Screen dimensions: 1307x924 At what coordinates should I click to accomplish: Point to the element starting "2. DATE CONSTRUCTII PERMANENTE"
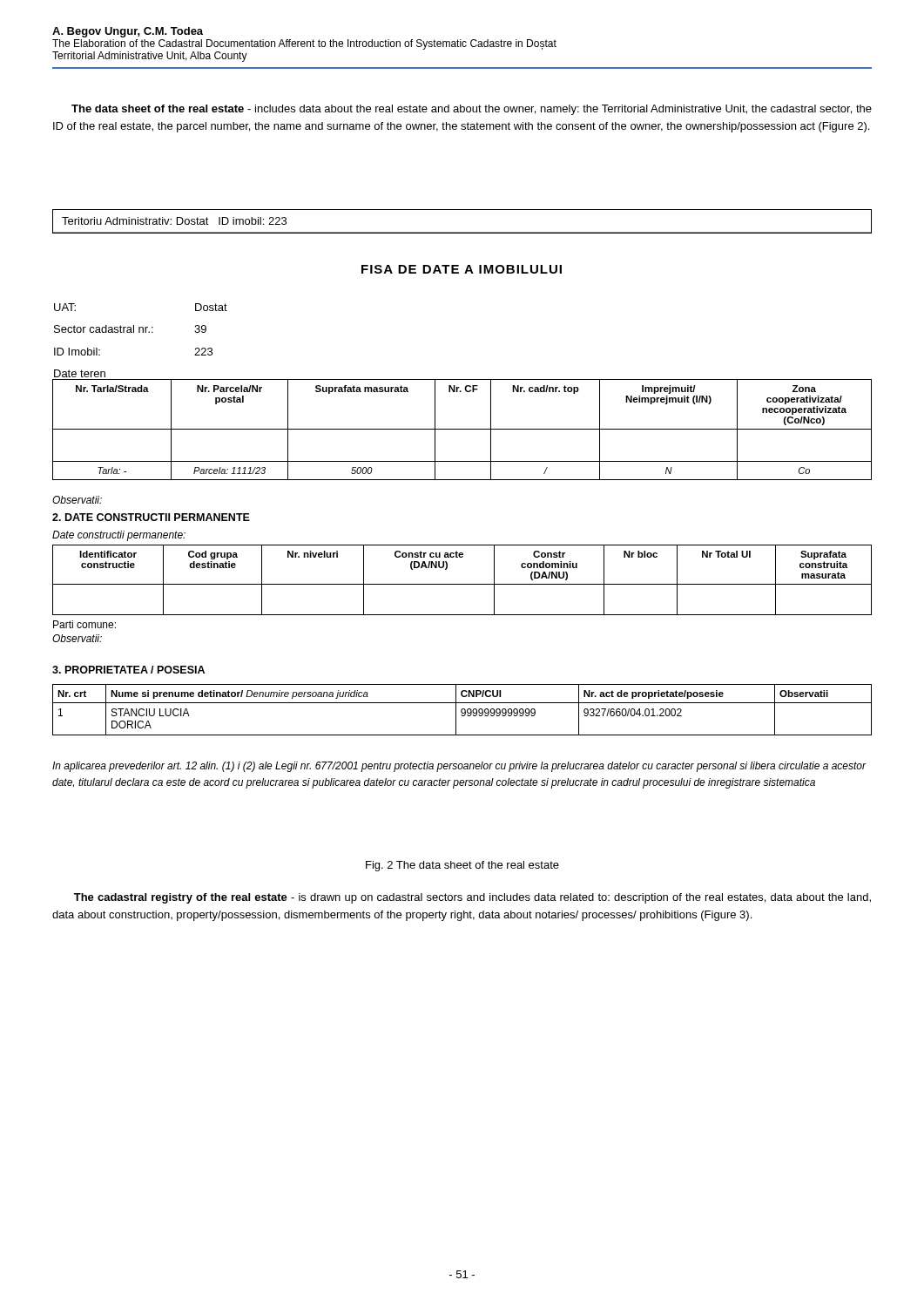pyautogui.click(x=151, y=518)
